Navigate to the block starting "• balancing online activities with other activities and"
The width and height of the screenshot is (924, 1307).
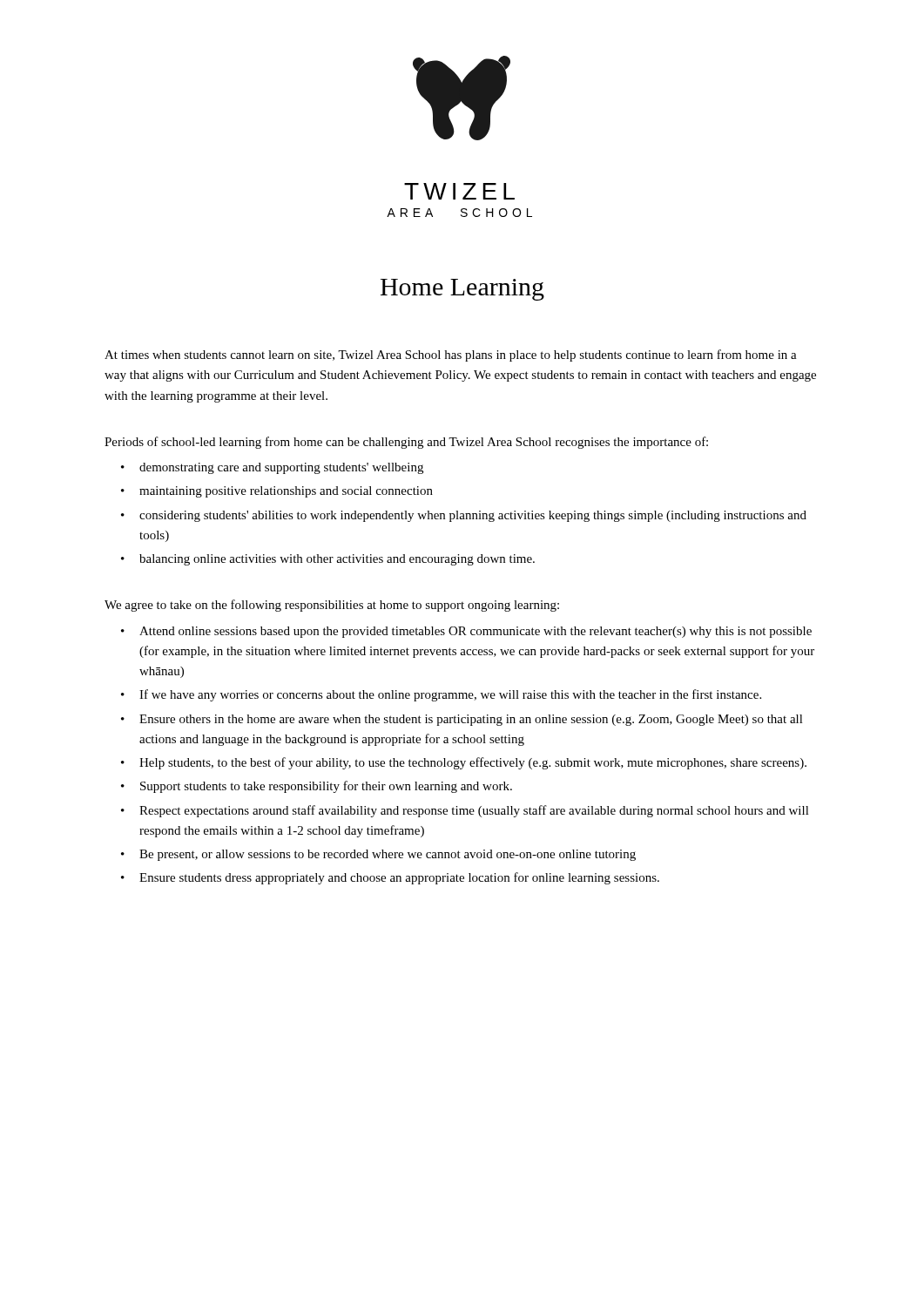click(470, 559)
